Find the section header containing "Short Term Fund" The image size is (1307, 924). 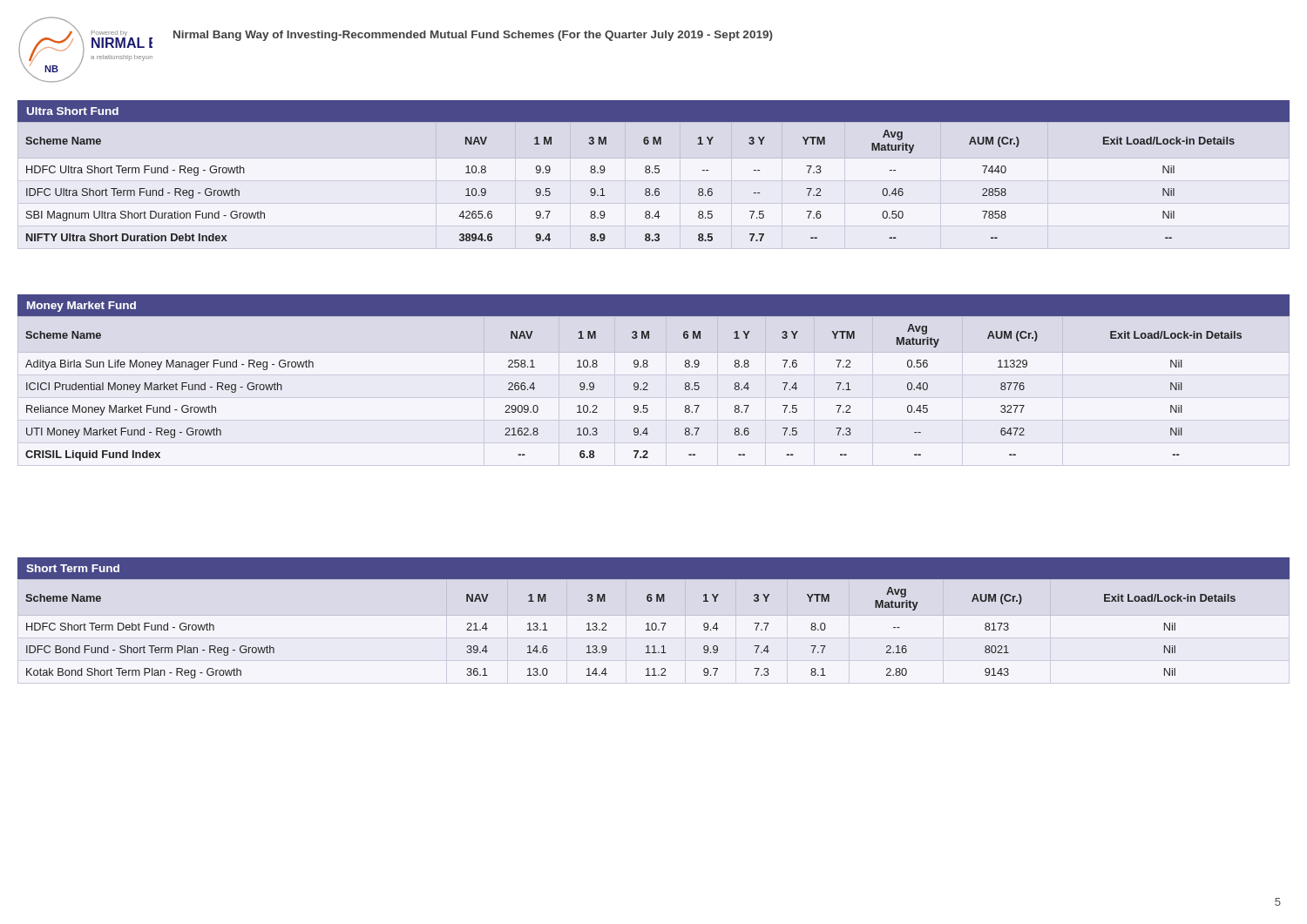click(x=73, y=568)
